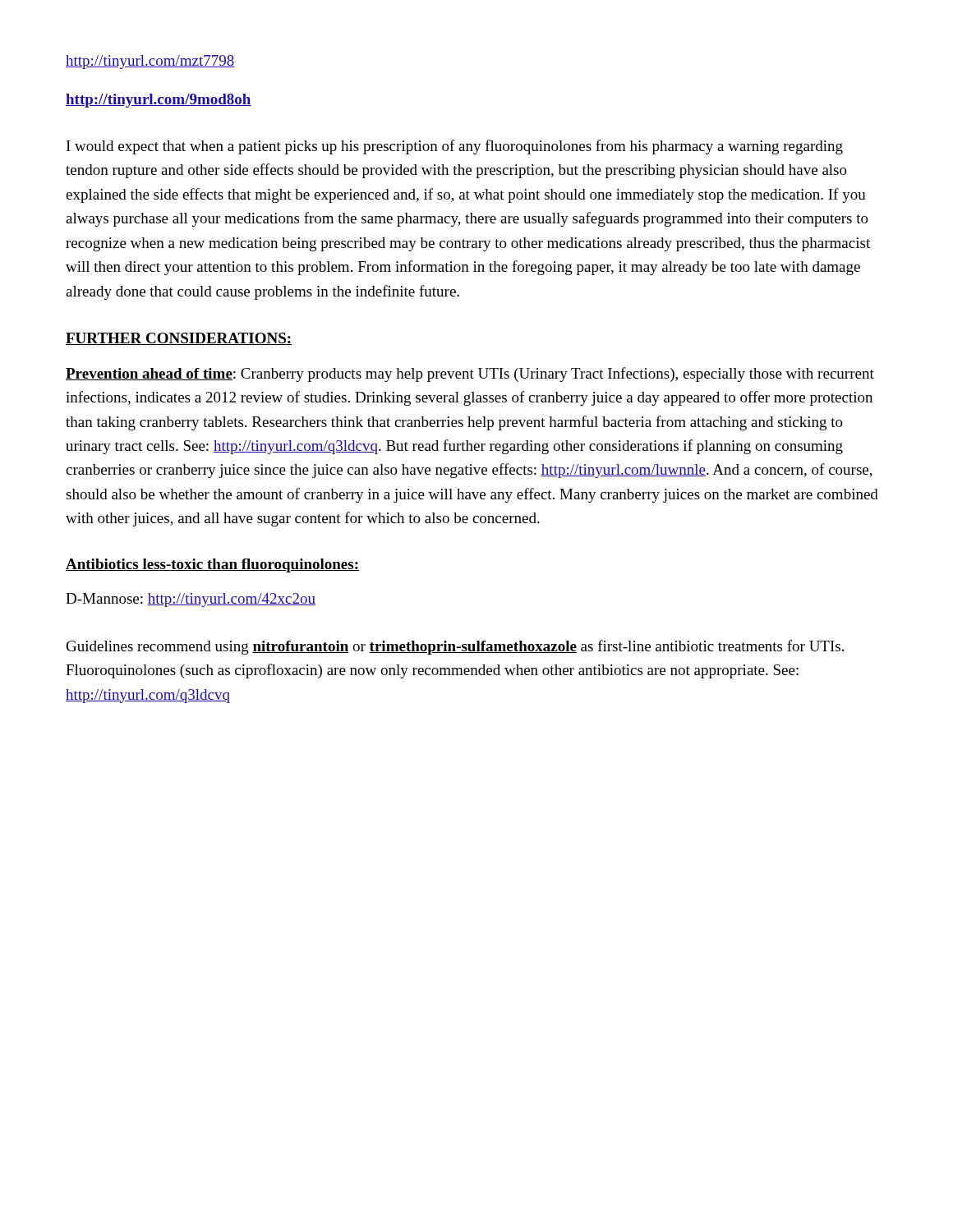Find the text block containing "Prevention ahead of"
This screenshot has height=1232, width=953.
[472, 446]
